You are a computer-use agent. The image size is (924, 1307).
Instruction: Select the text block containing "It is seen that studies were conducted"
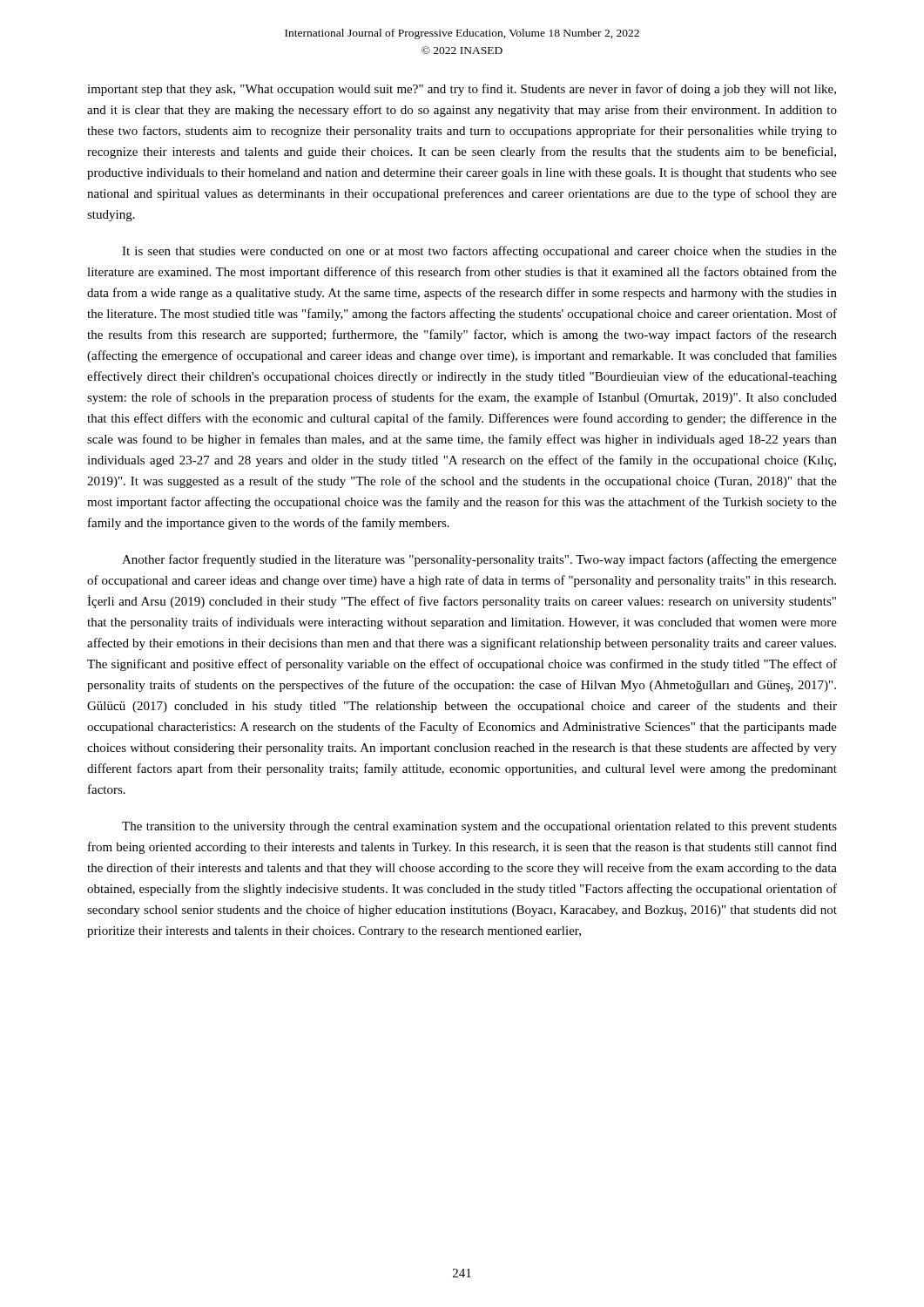462,387
